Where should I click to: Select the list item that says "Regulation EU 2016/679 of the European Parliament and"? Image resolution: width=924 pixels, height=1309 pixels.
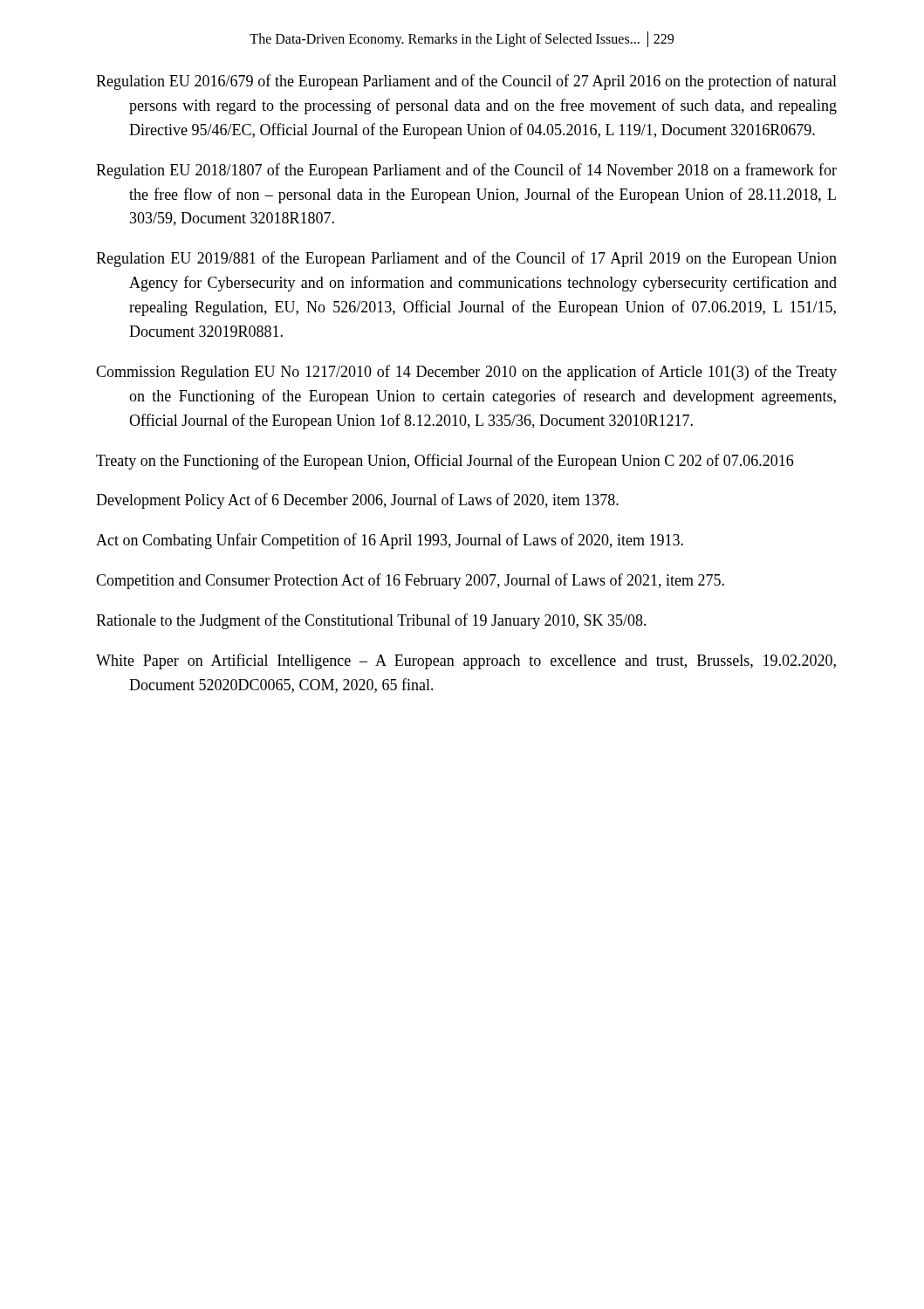click(466, 106)
